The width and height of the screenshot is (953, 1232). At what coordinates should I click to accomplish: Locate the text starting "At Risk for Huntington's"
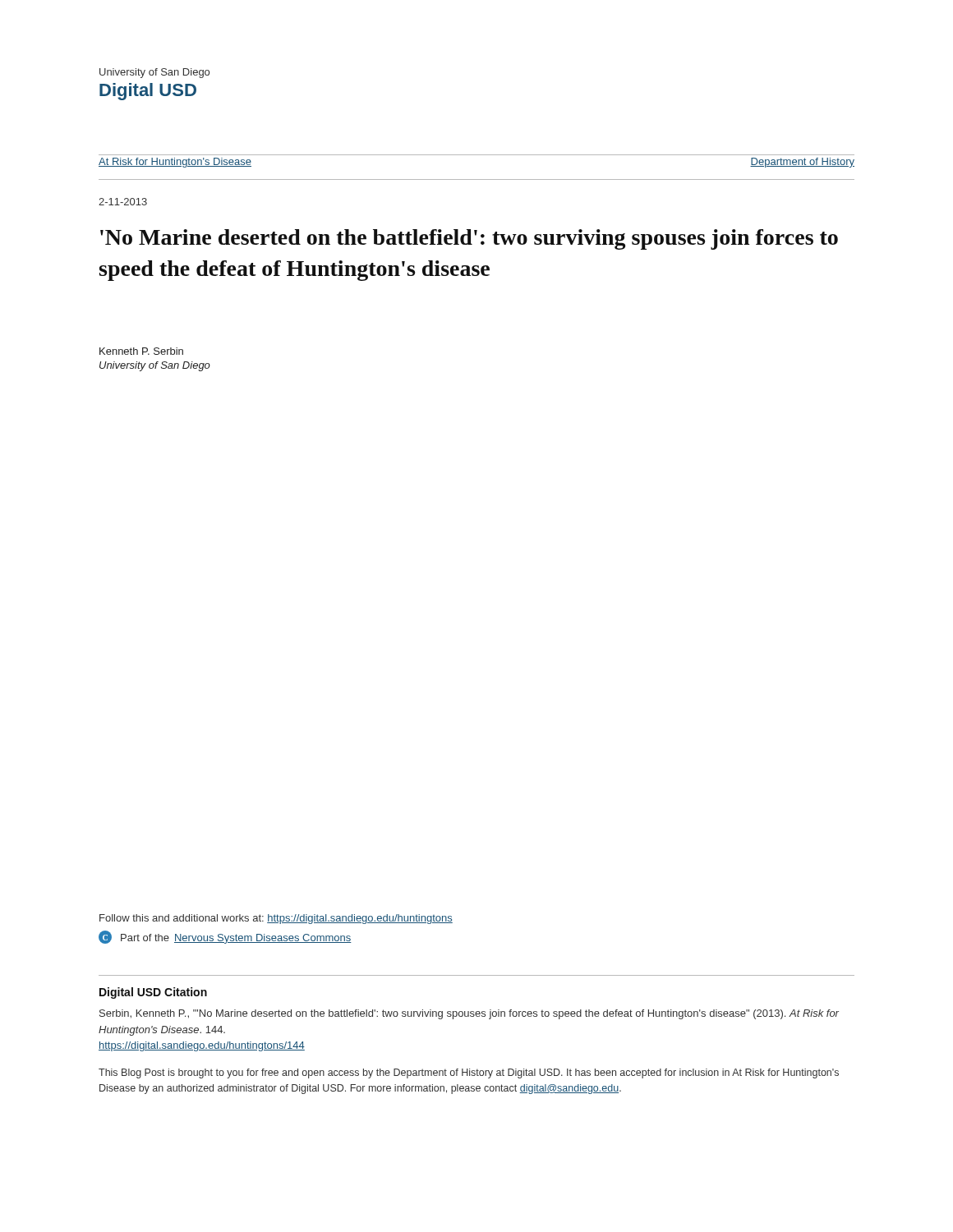175,161
